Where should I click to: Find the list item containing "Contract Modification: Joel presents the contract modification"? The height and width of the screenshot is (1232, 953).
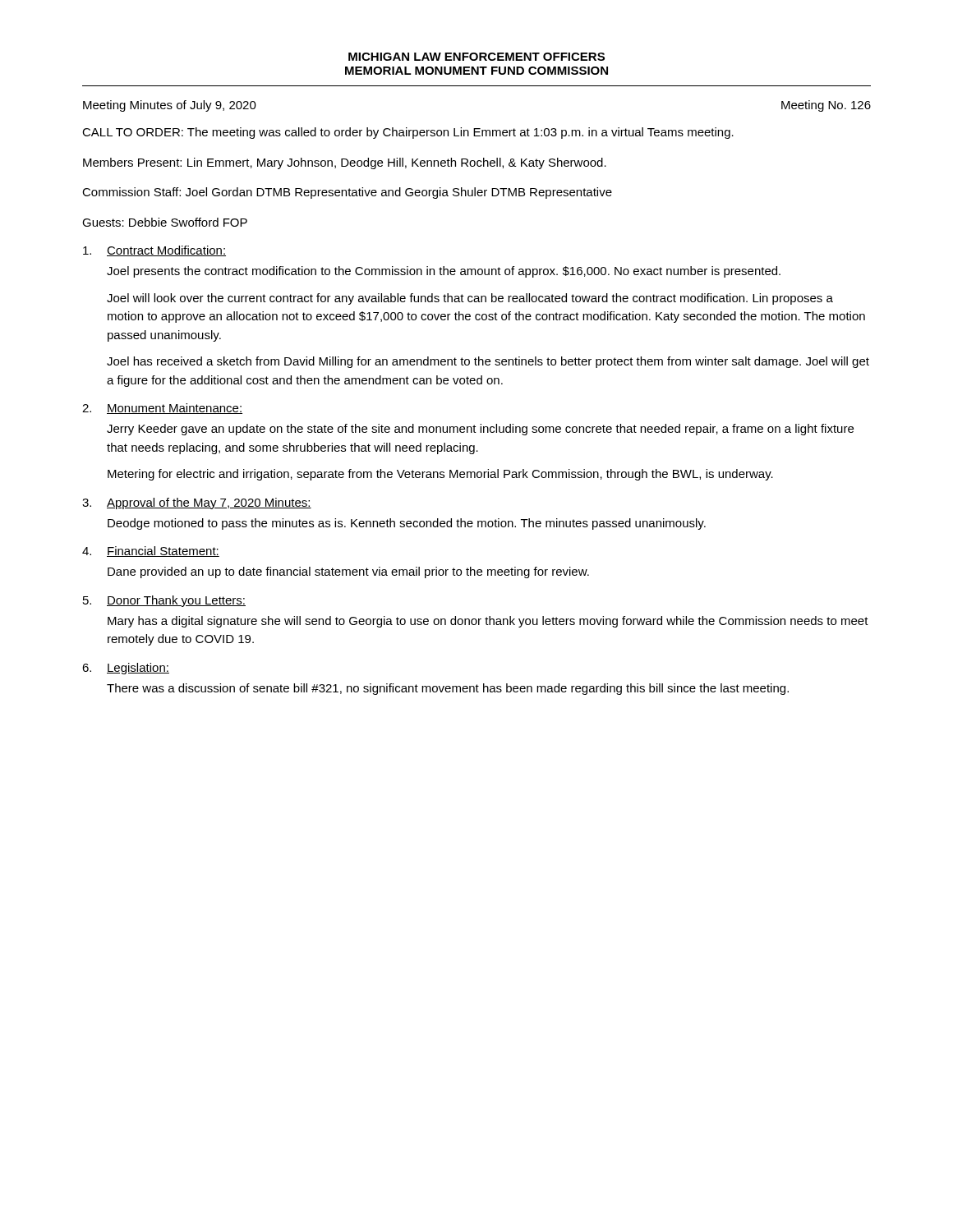(x=476, y=316)
